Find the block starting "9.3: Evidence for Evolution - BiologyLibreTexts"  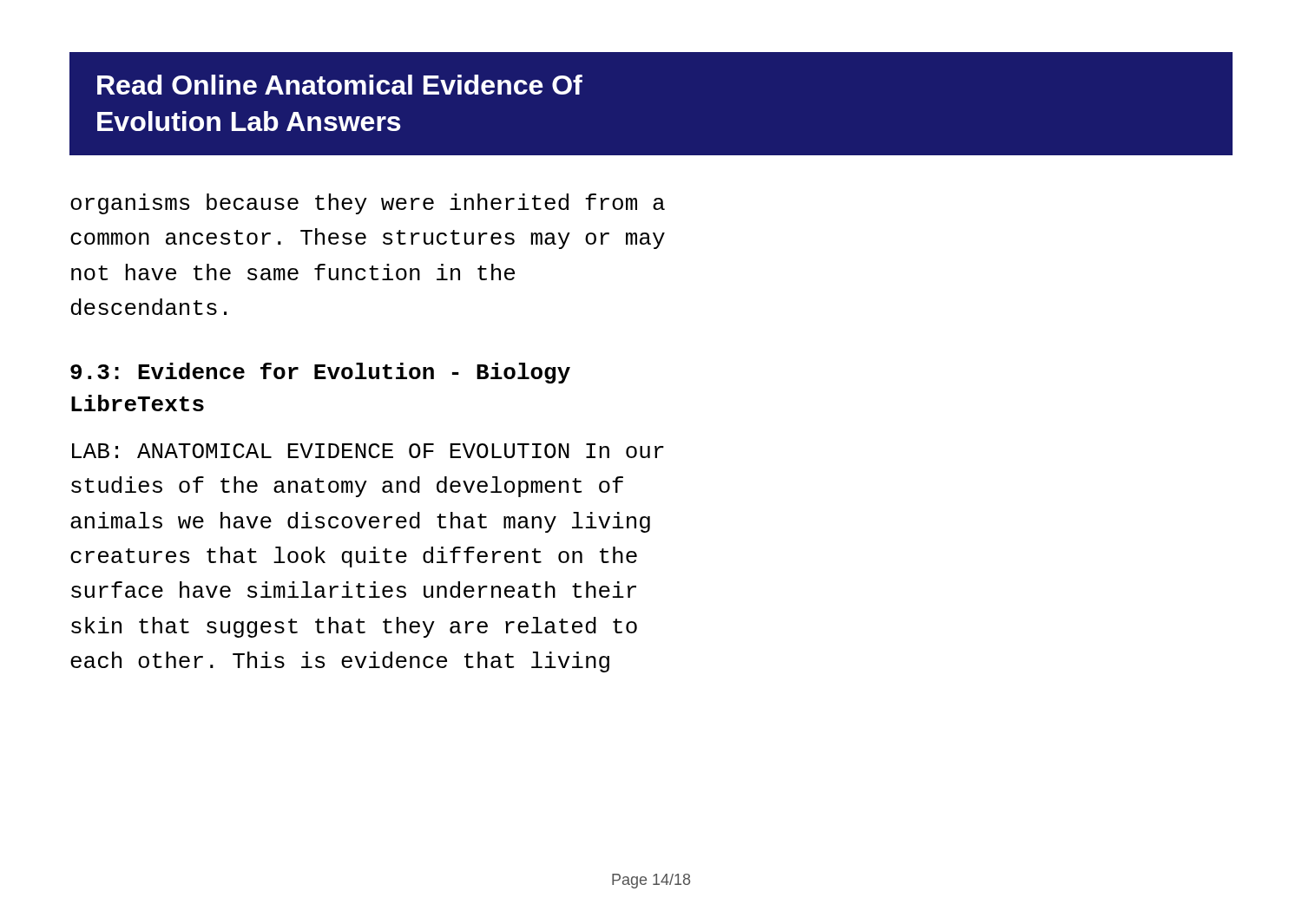point(320,389)
